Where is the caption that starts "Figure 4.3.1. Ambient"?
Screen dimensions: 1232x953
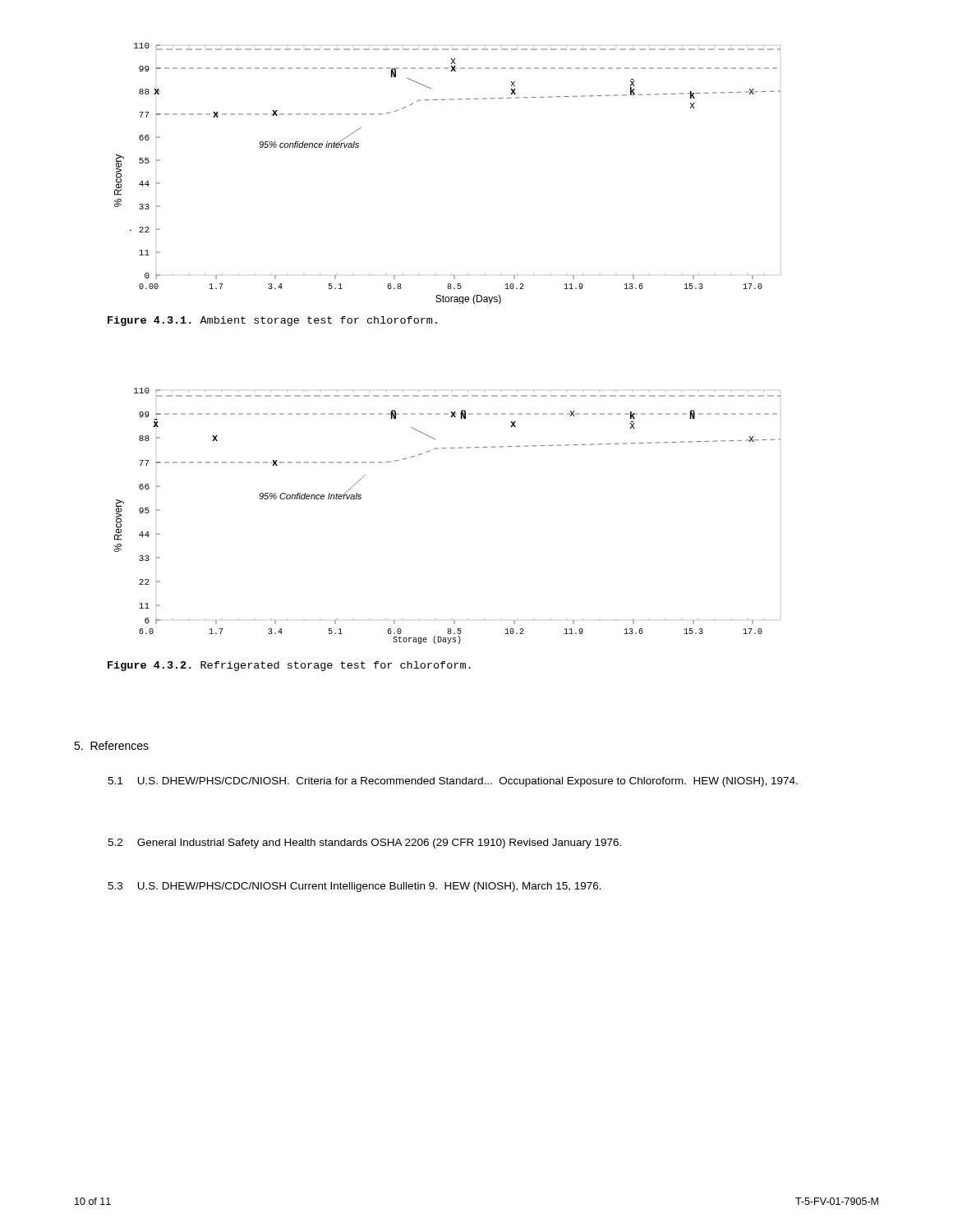point(273,321)
